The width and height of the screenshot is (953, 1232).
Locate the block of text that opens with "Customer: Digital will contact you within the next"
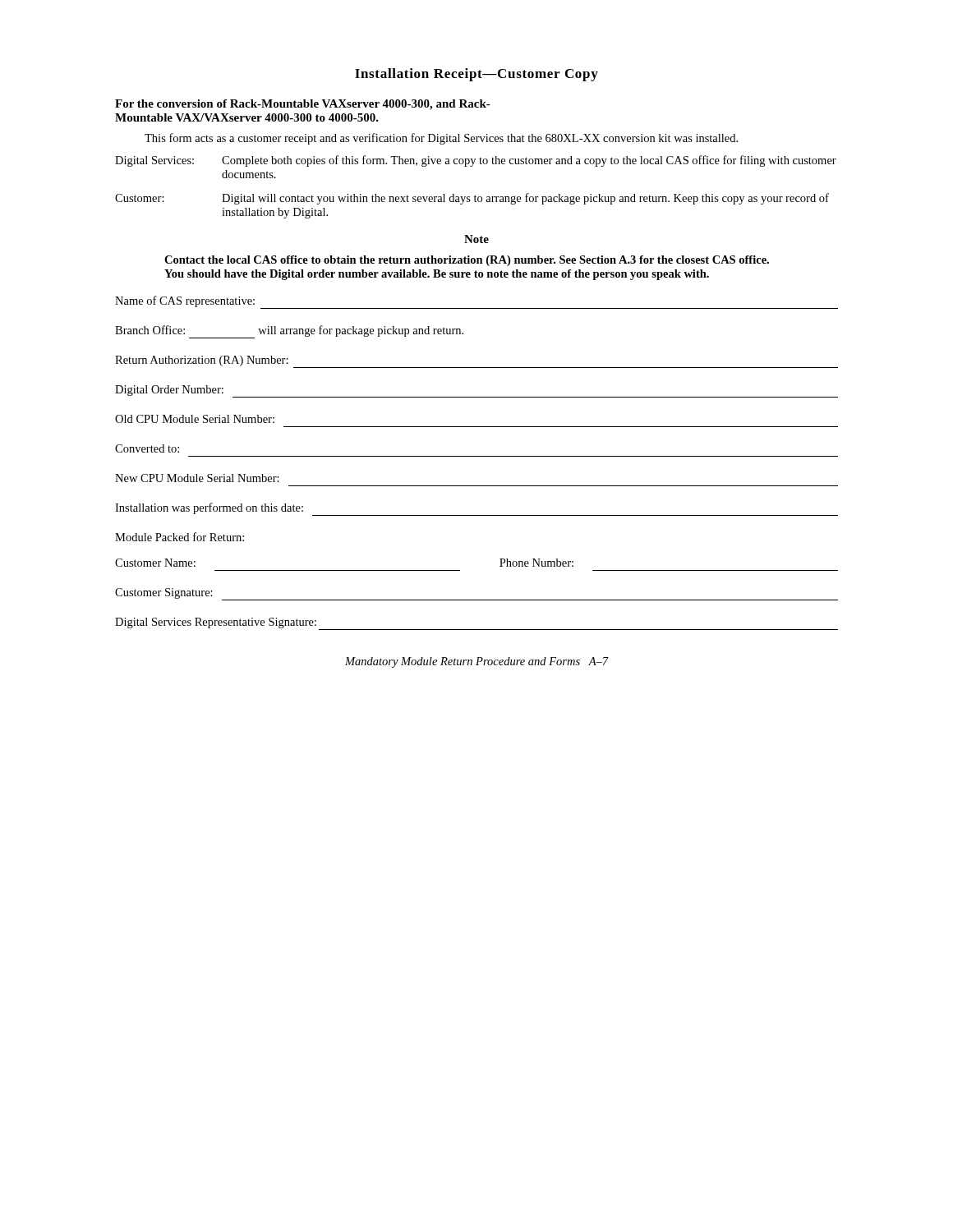click(x=476, y=205)
